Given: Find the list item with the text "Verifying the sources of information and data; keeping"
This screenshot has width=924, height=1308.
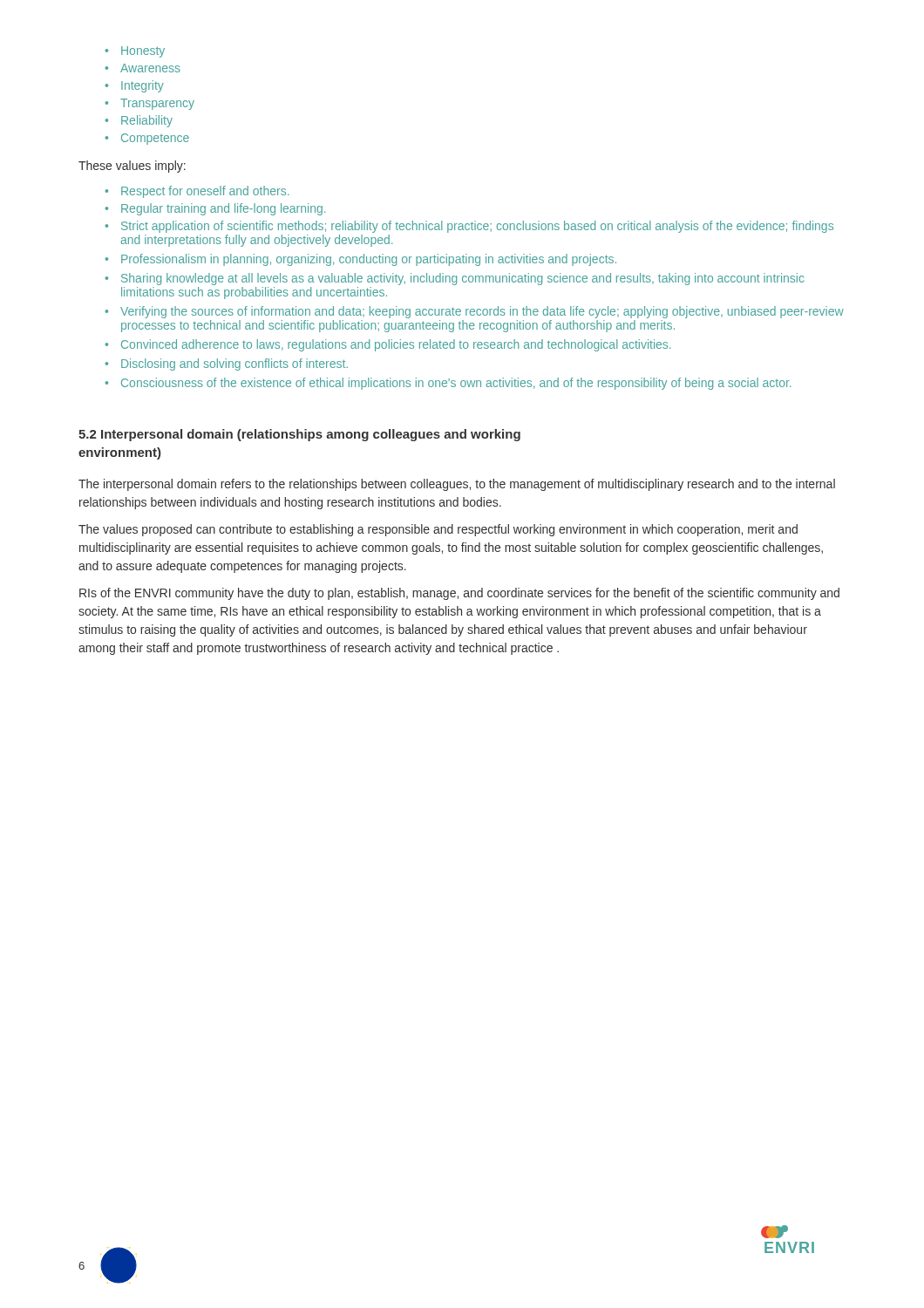Looking at the screenshot, I should [x=482, y=318].
